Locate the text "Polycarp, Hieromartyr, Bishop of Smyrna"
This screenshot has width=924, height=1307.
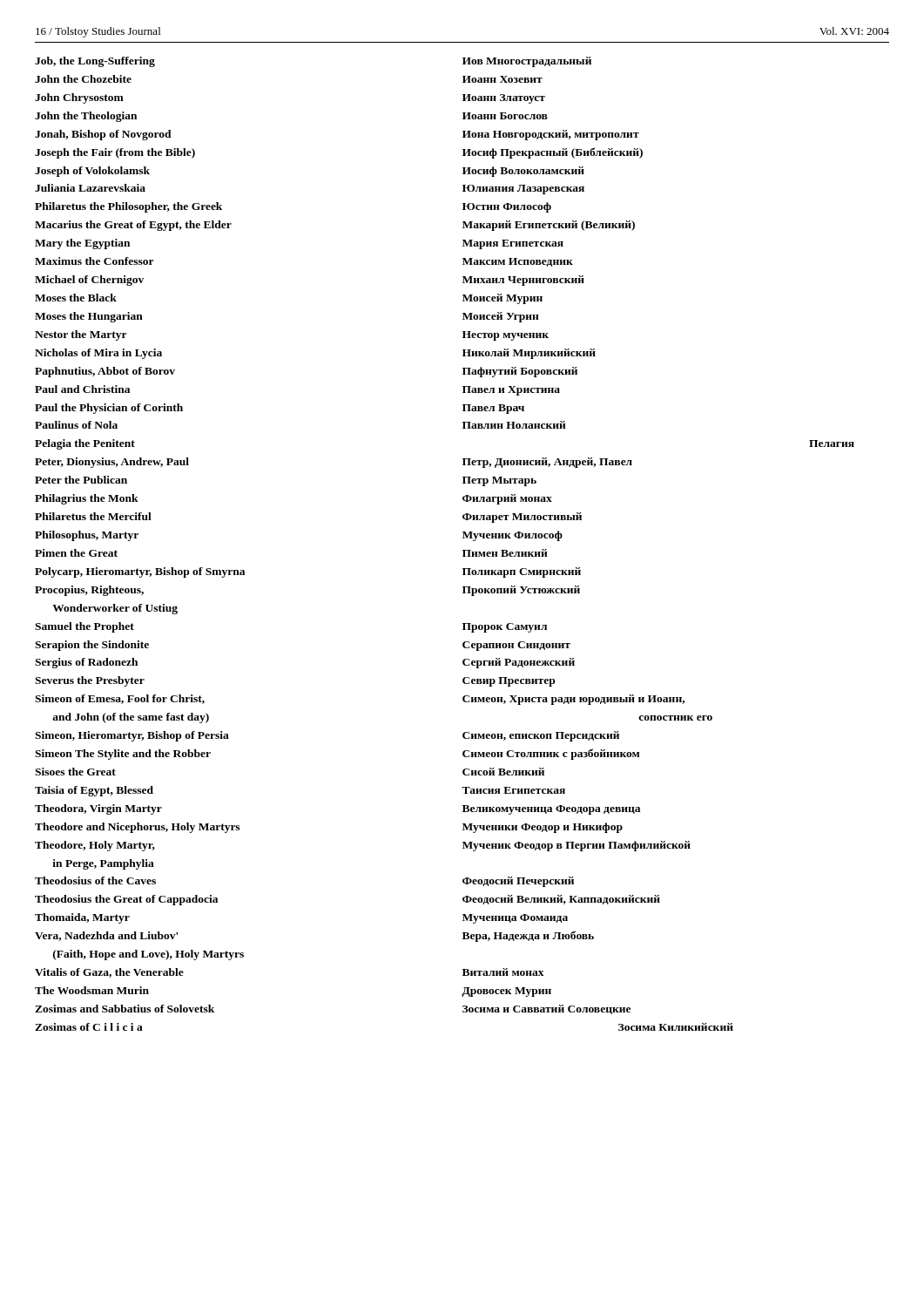(140, 571)
